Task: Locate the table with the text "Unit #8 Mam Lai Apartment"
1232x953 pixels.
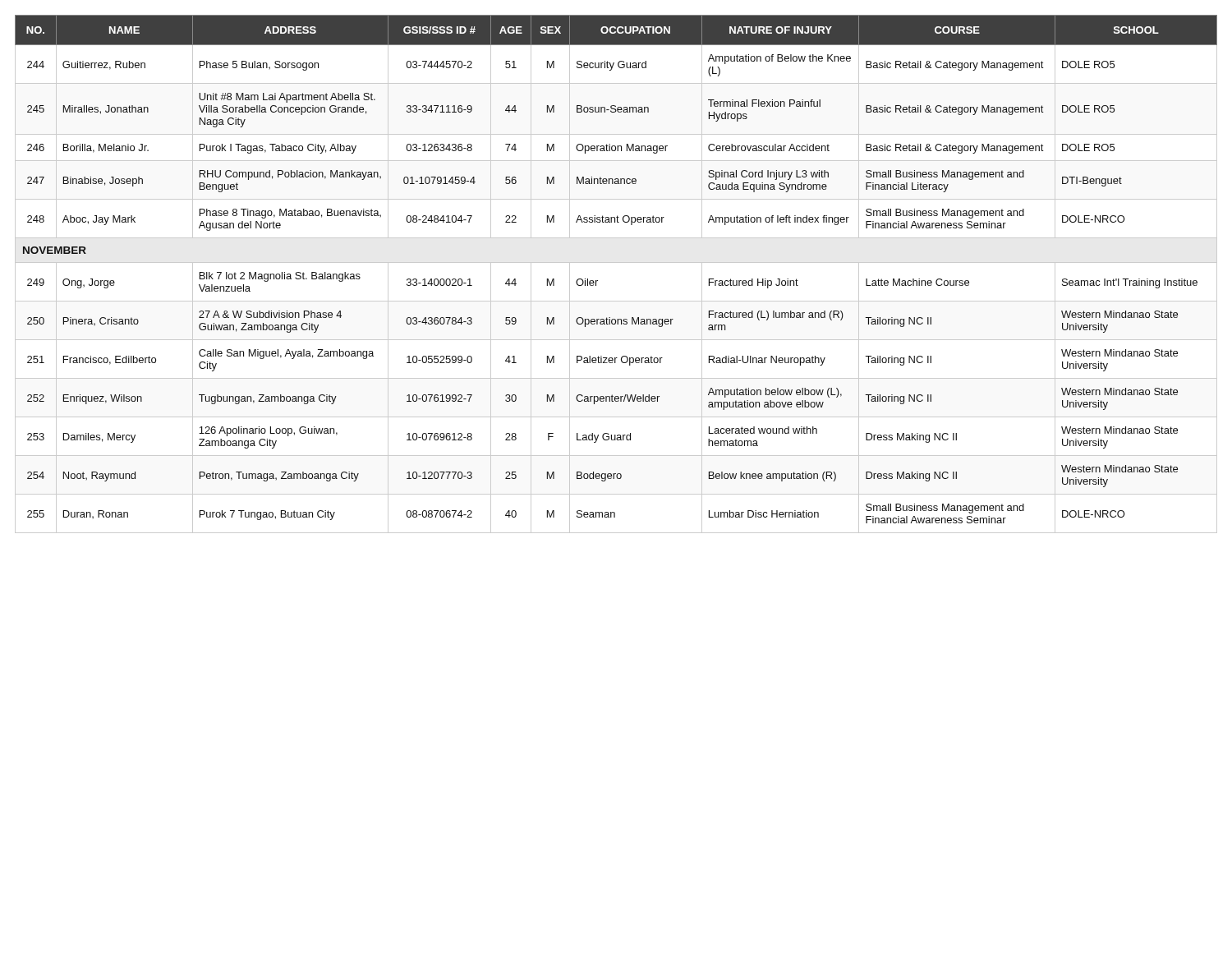Action: click(616, 274)
